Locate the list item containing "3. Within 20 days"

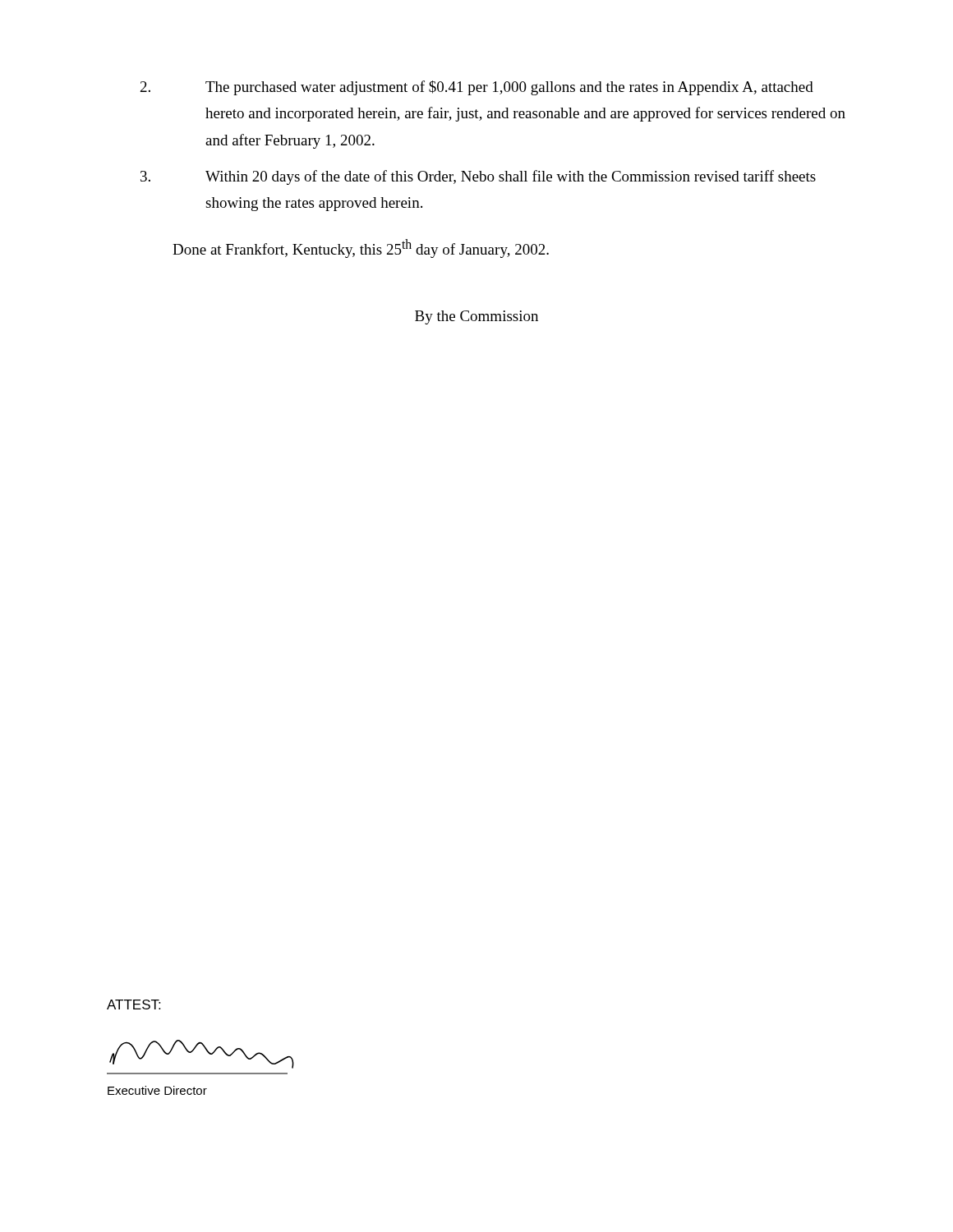coord(476,190)
